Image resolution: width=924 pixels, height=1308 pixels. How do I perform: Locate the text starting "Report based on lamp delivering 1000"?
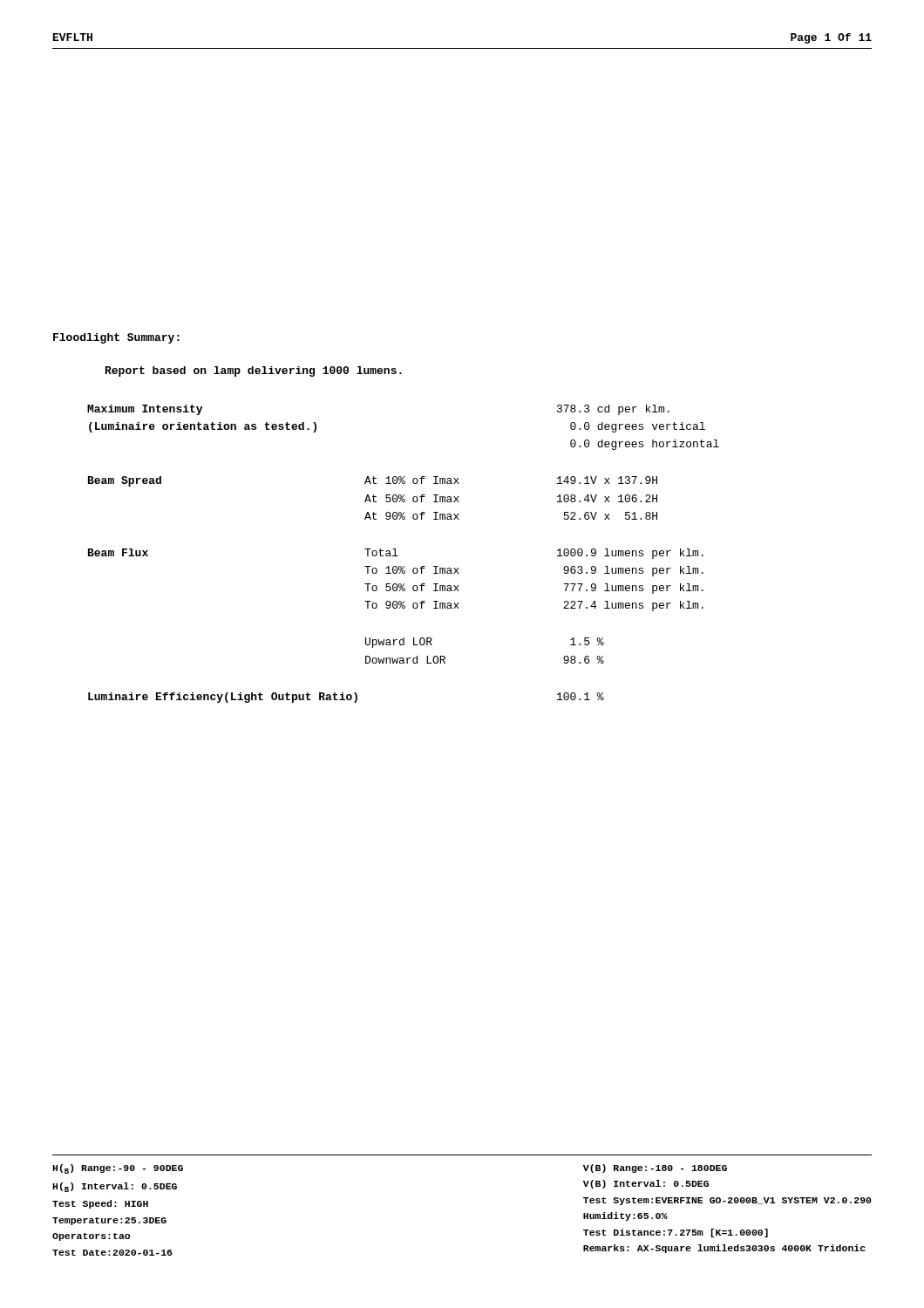[x=254, y=371]
